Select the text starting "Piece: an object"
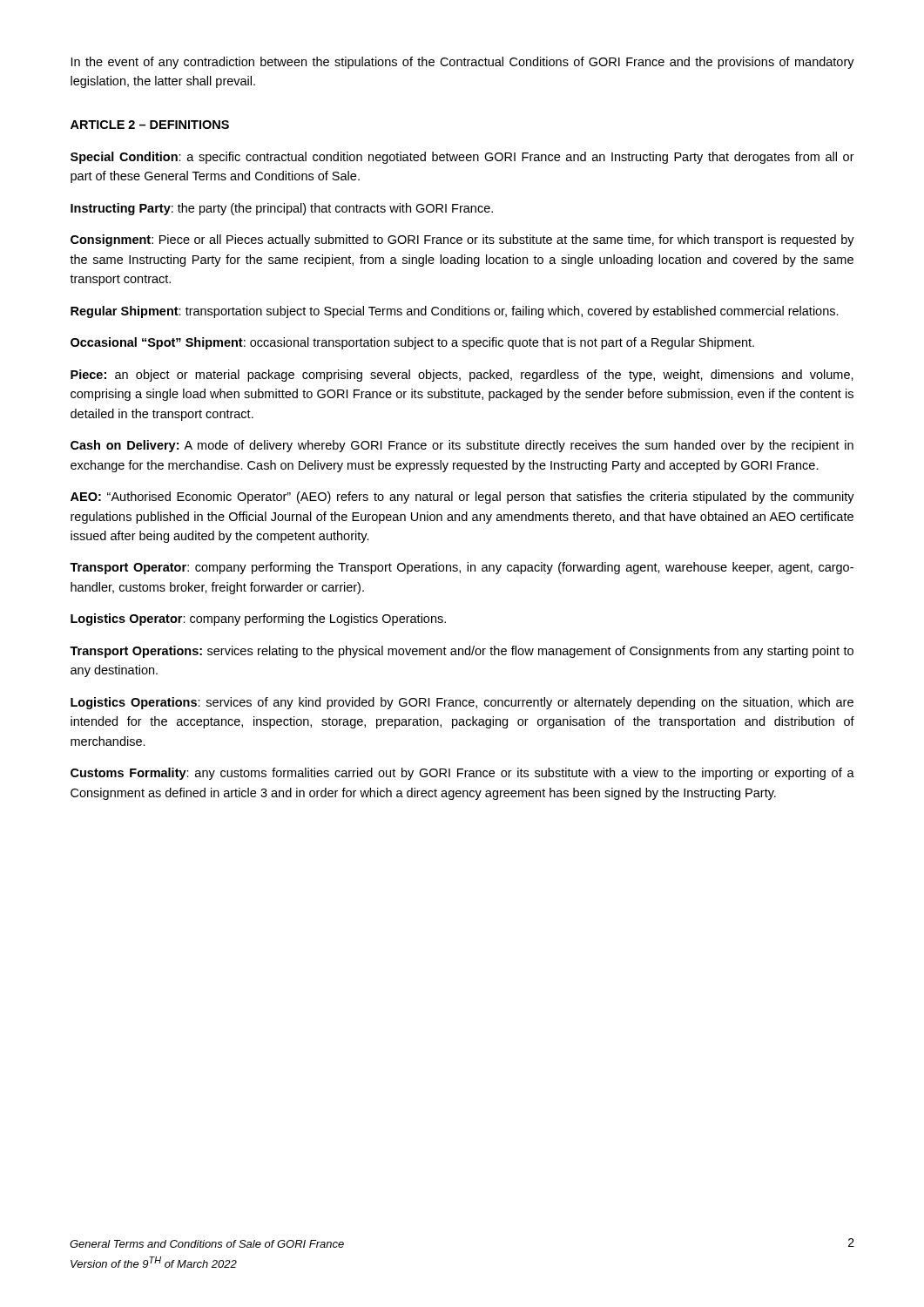Image resolution: width=924 pixels, height=1307 pixels. [462, 394]
